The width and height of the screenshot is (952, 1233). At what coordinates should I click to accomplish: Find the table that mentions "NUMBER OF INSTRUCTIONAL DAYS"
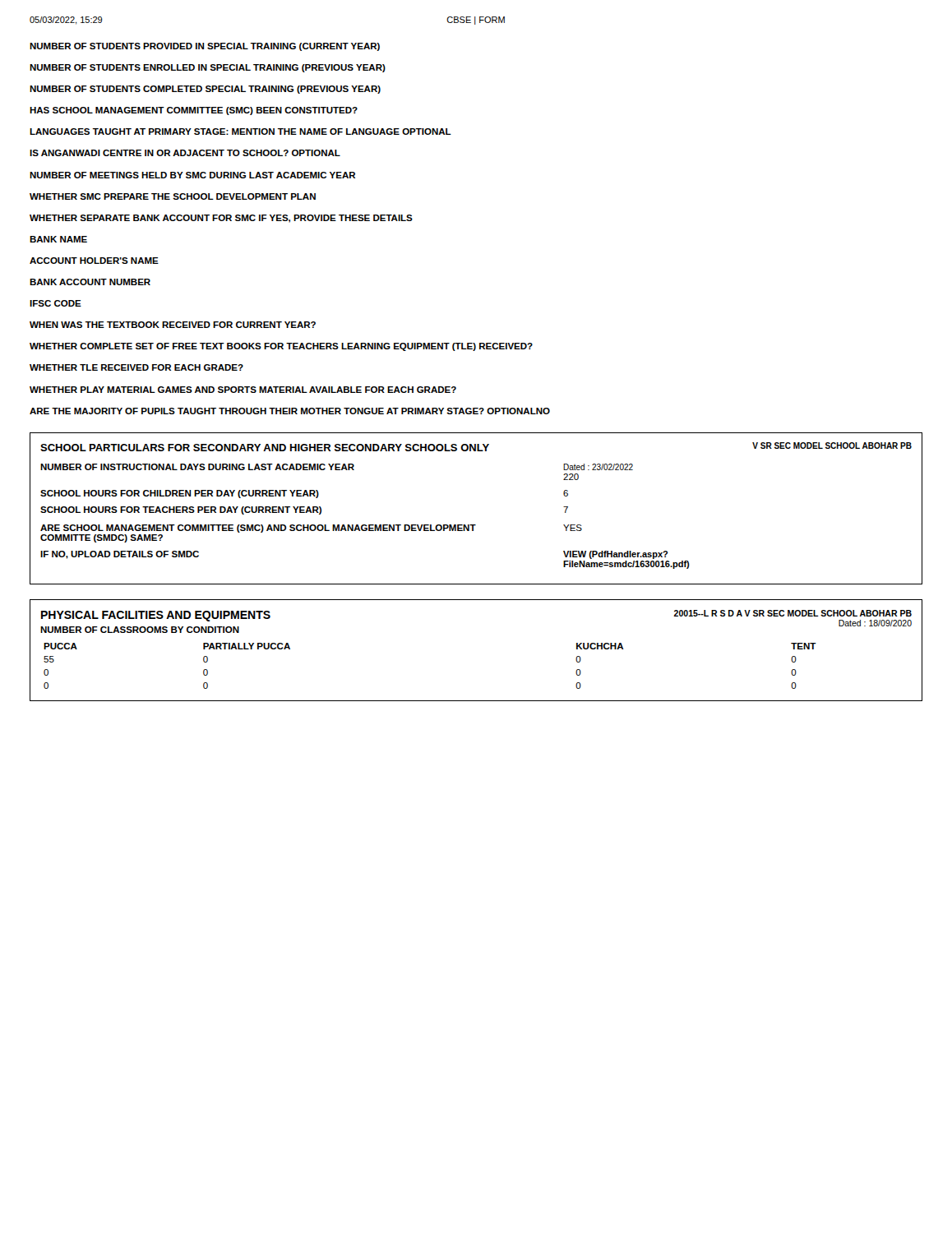pyautogui.click(x=476, y=515)
